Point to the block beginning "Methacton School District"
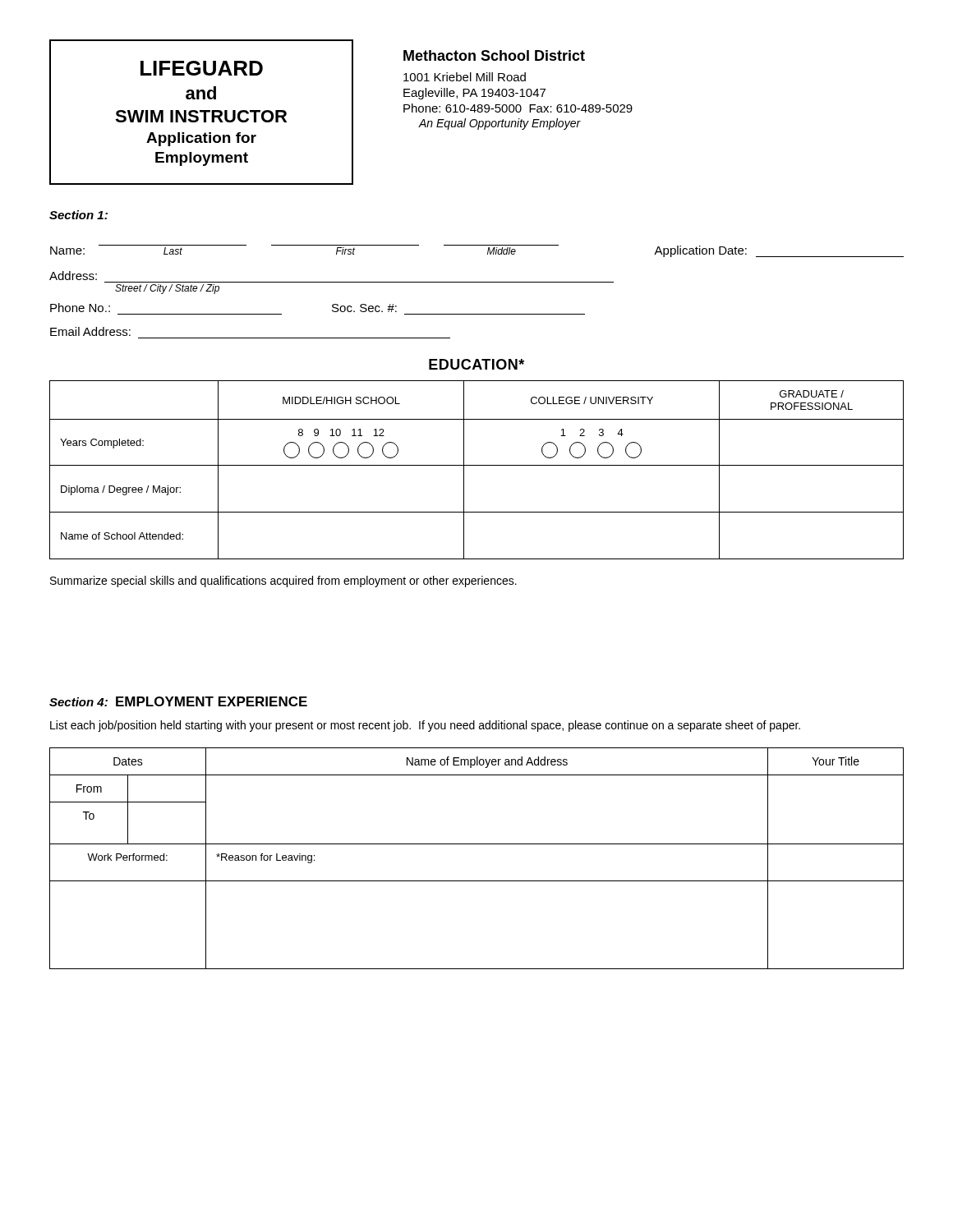This screenshot has width=953, height=1232. pos(494,55)
